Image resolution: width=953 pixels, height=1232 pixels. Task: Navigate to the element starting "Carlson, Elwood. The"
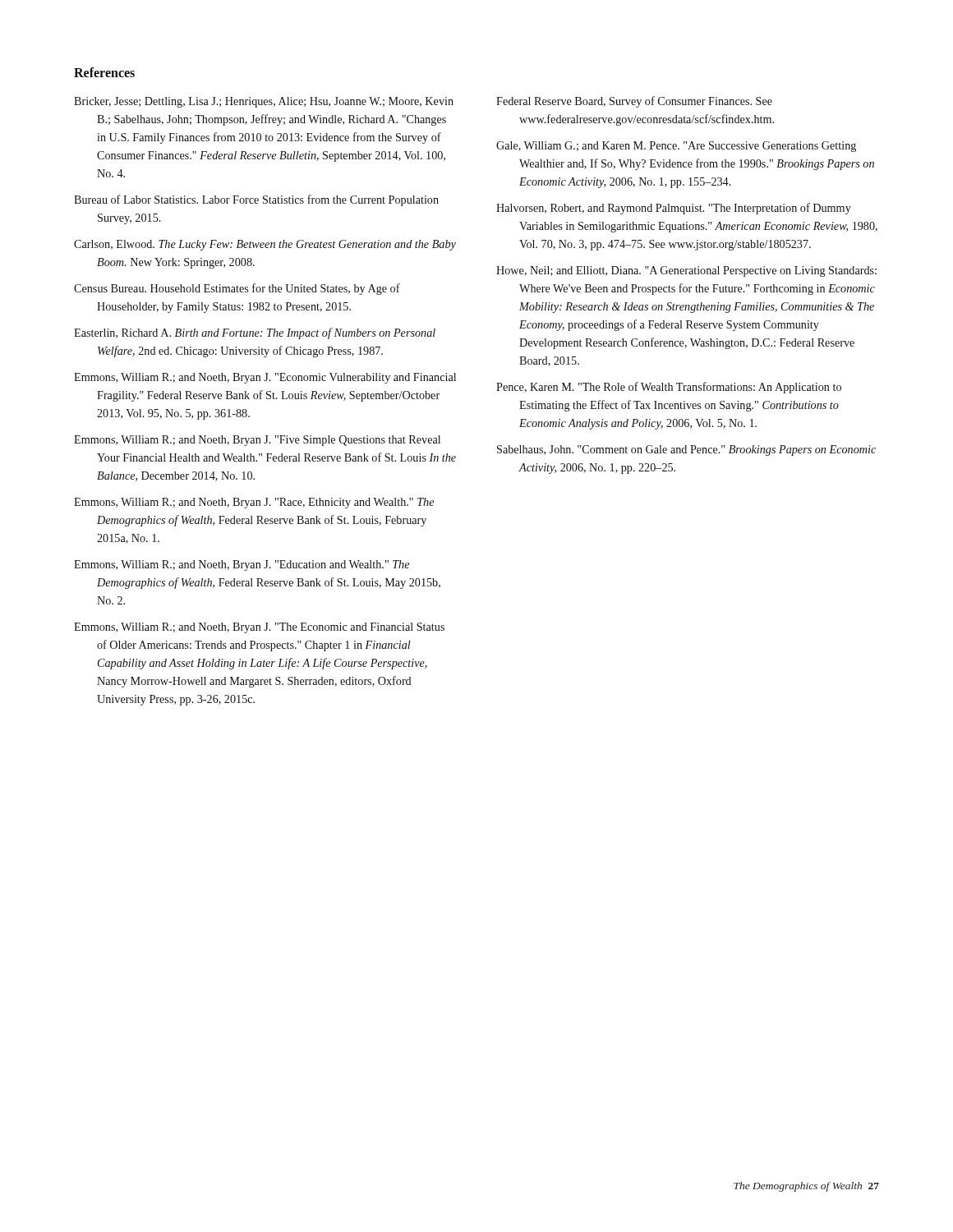point(265,253)
